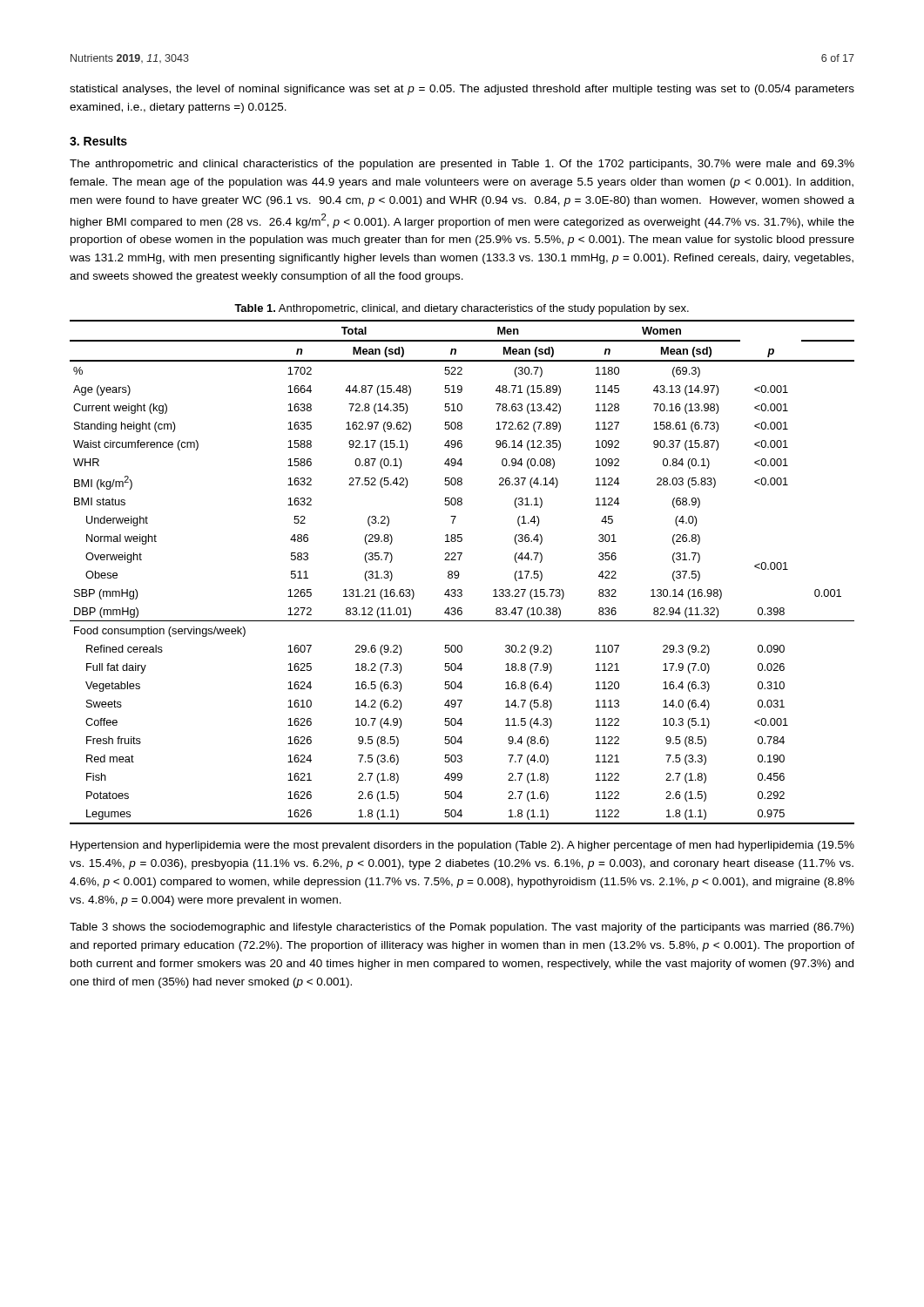Find the passage starting "The anthropometric and clinical characteristics"

pos(462,219)
